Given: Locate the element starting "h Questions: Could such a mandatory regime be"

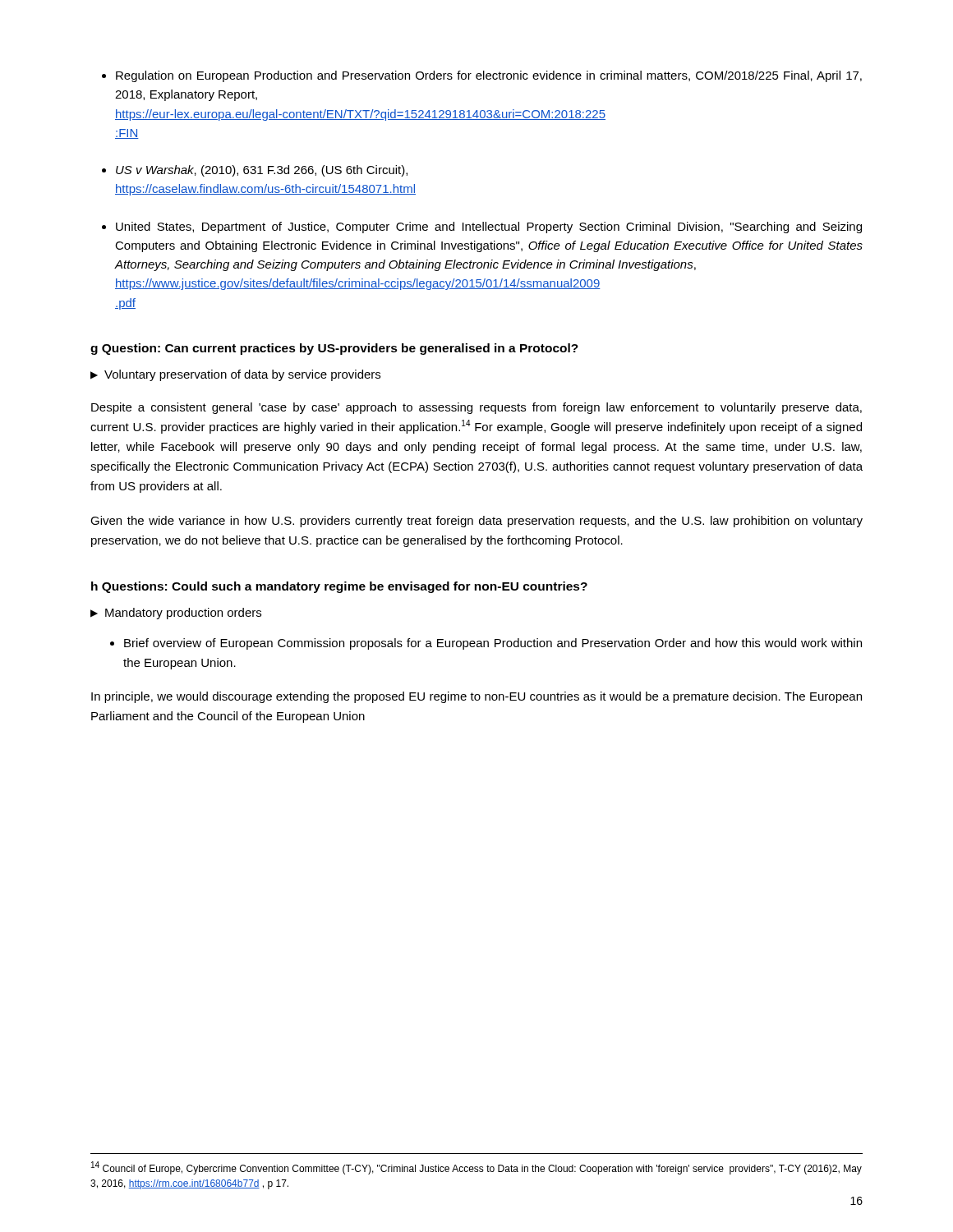Looking at the screenshot, I should pos(339,586).
